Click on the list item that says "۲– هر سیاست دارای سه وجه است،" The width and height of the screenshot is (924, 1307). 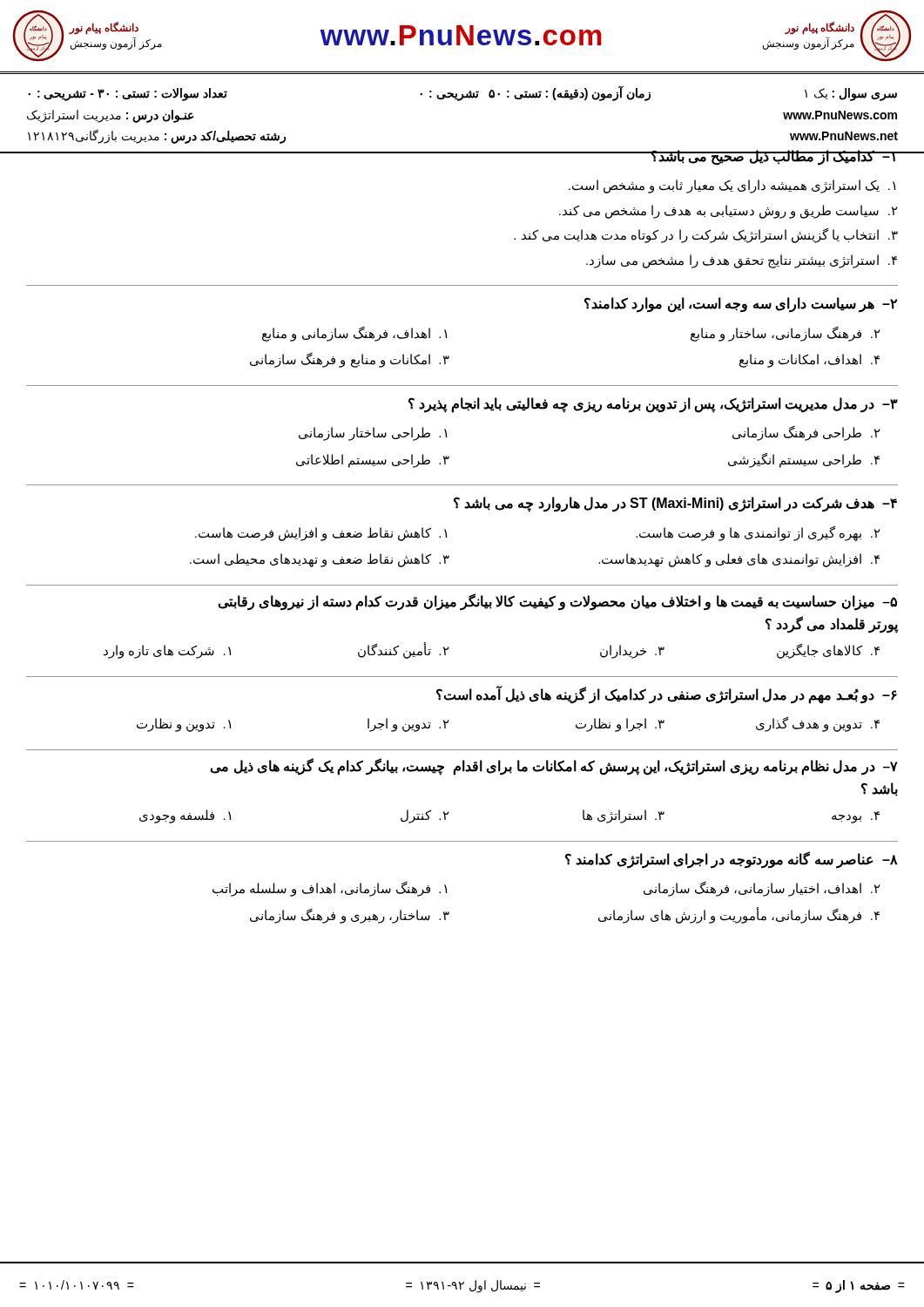741,305
